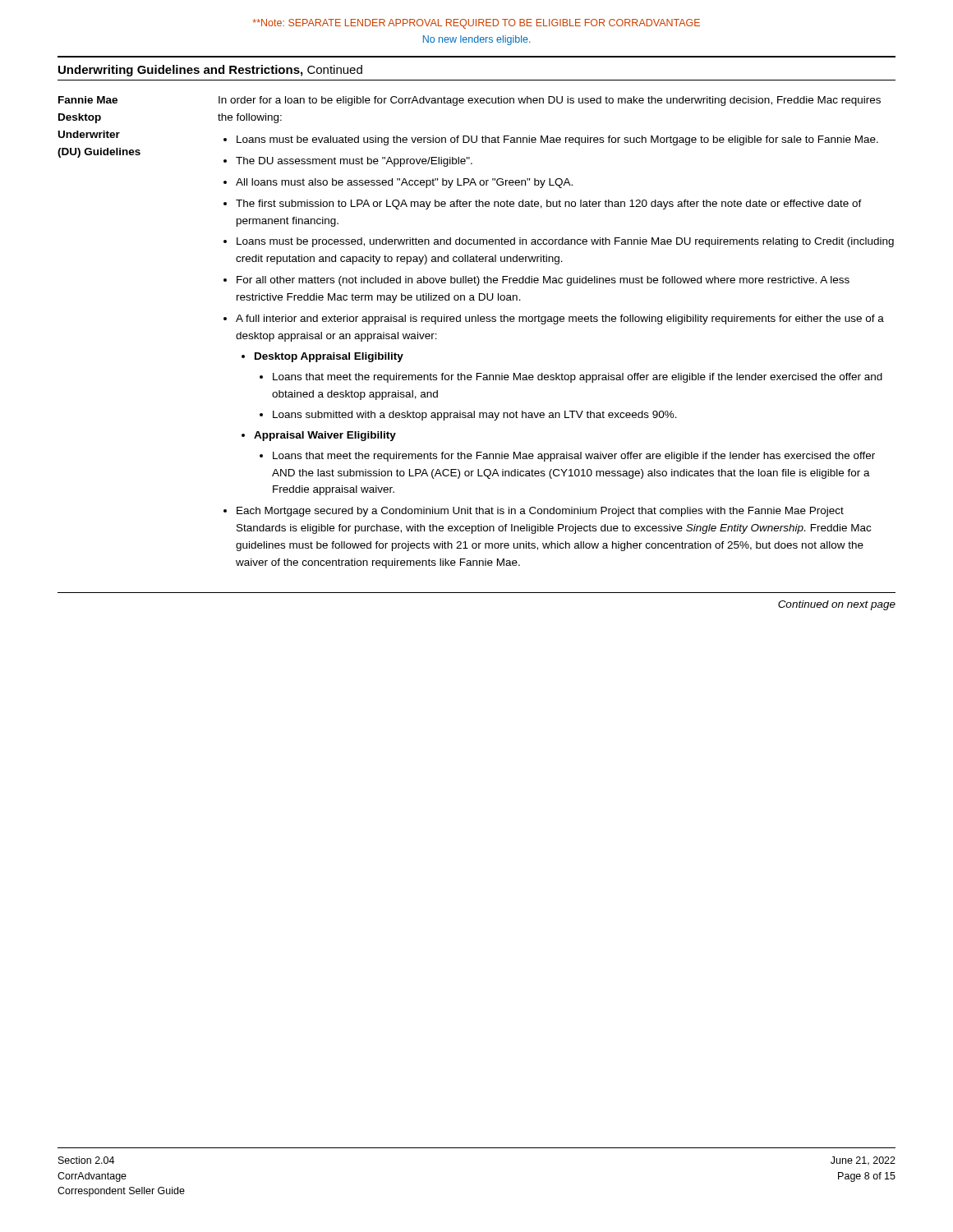Where does it say "Fannie MaeDesktopUnderwriter(DU) Guidelines"?
Image resolution: width=953 pixels, height=1232 pixels.
pyautogui.click(x=99, y=126)
